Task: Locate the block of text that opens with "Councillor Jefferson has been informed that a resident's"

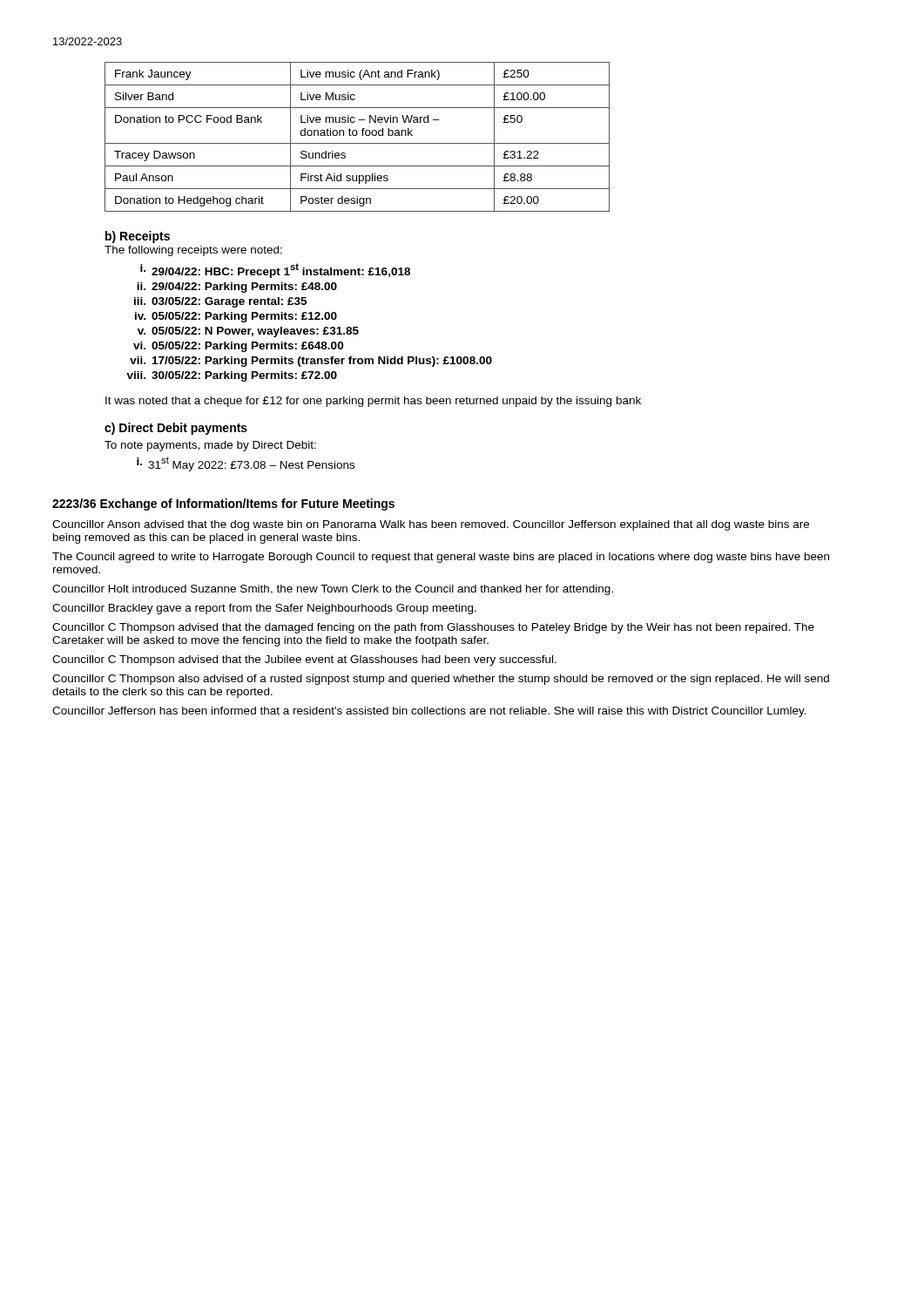Action: pyautogui.click(x=430, y=711)
